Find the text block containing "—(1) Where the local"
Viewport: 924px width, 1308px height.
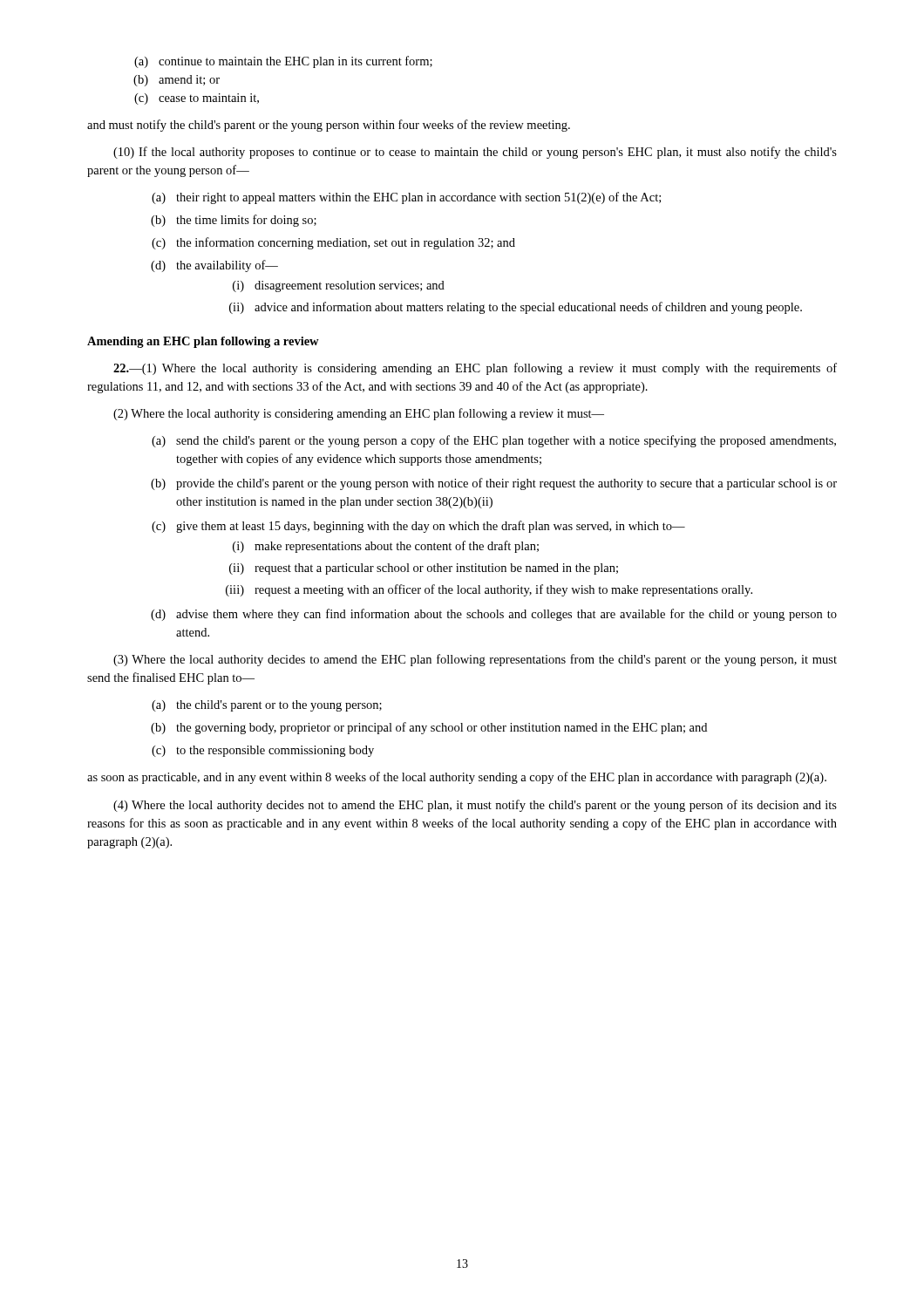pyautogui.click(x=462, y=377)
